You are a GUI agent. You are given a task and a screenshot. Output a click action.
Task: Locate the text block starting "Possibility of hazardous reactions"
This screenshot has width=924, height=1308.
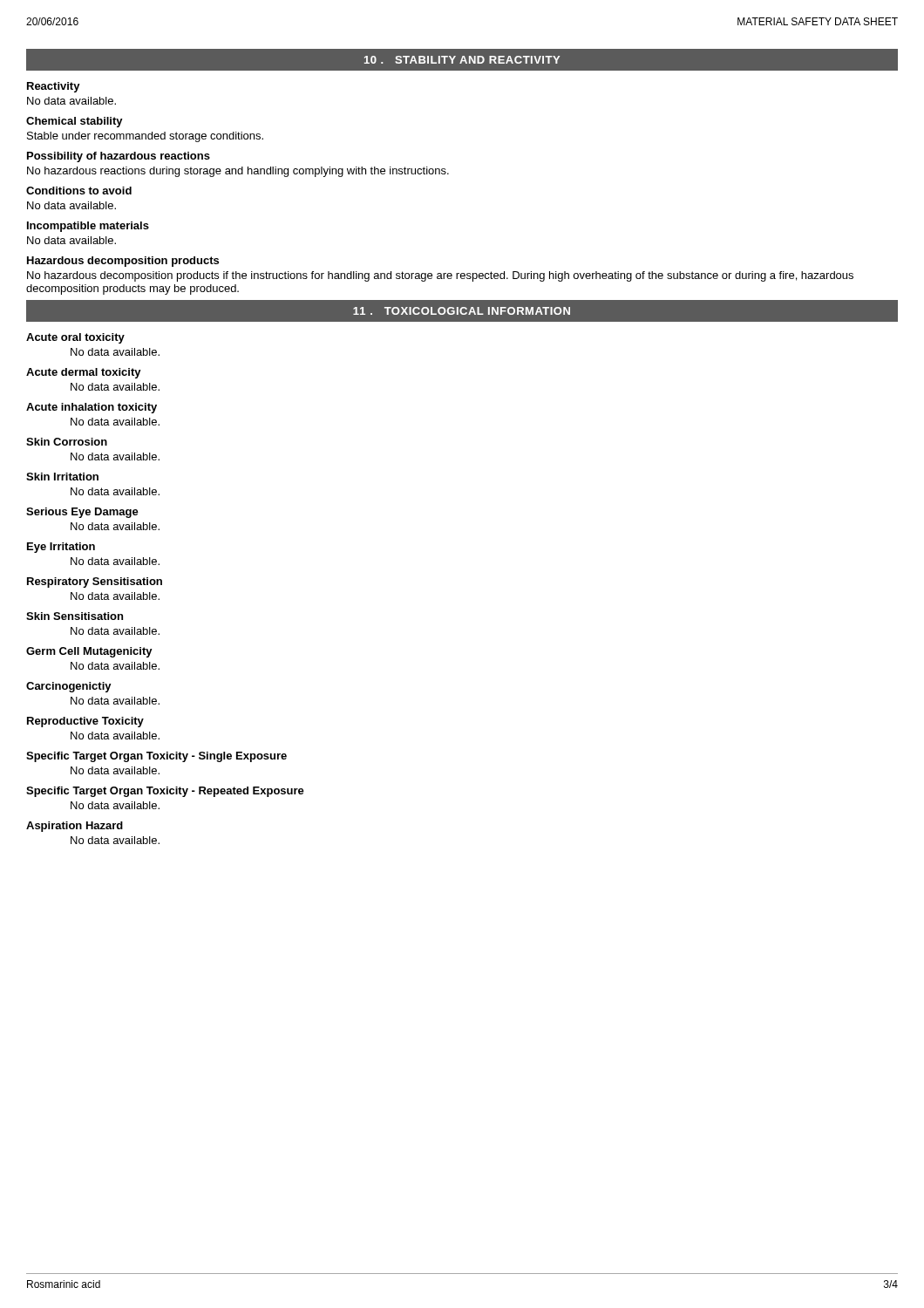119,157
